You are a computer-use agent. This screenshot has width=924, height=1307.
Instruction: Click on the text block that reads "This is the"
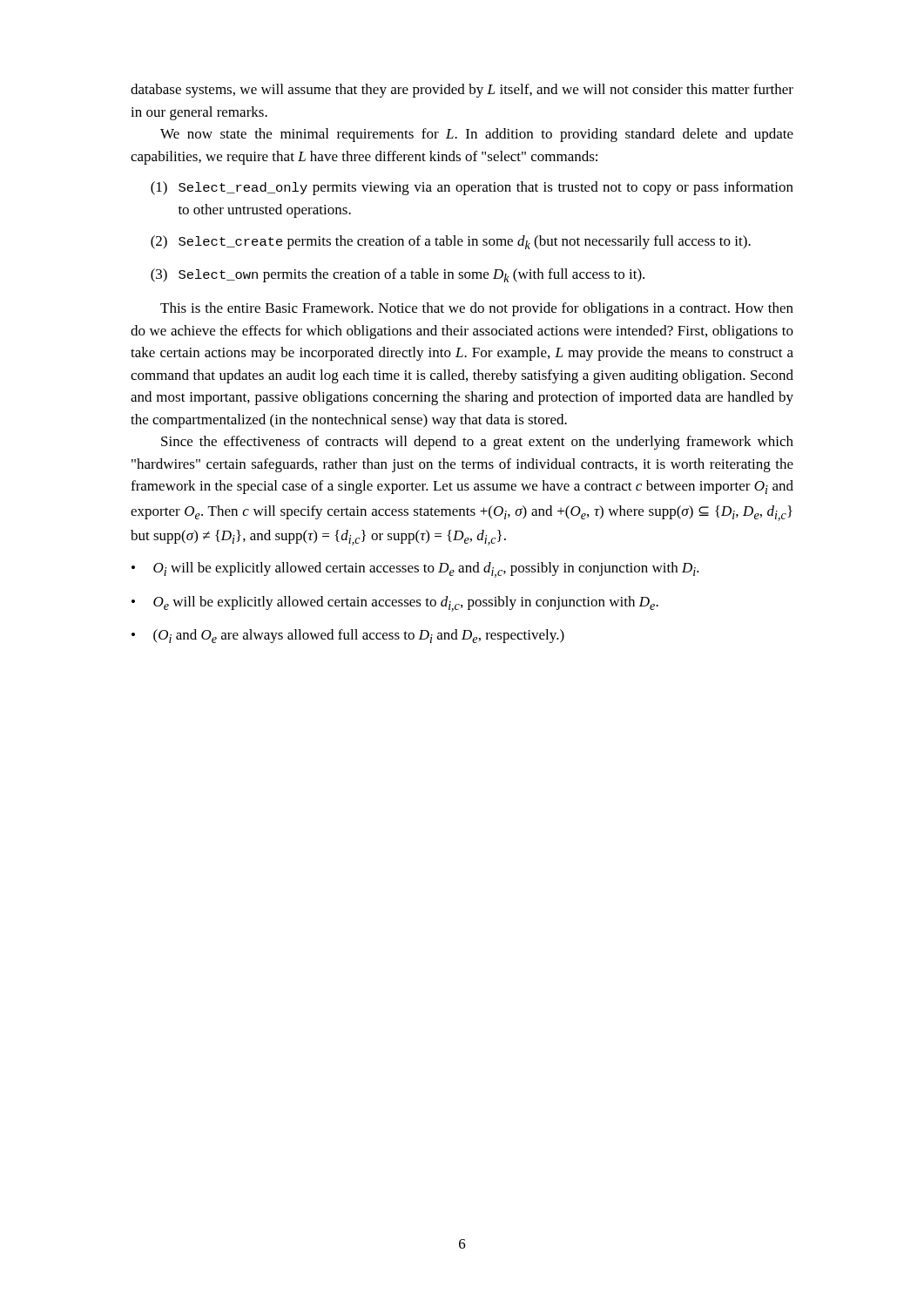click(462, 364)
